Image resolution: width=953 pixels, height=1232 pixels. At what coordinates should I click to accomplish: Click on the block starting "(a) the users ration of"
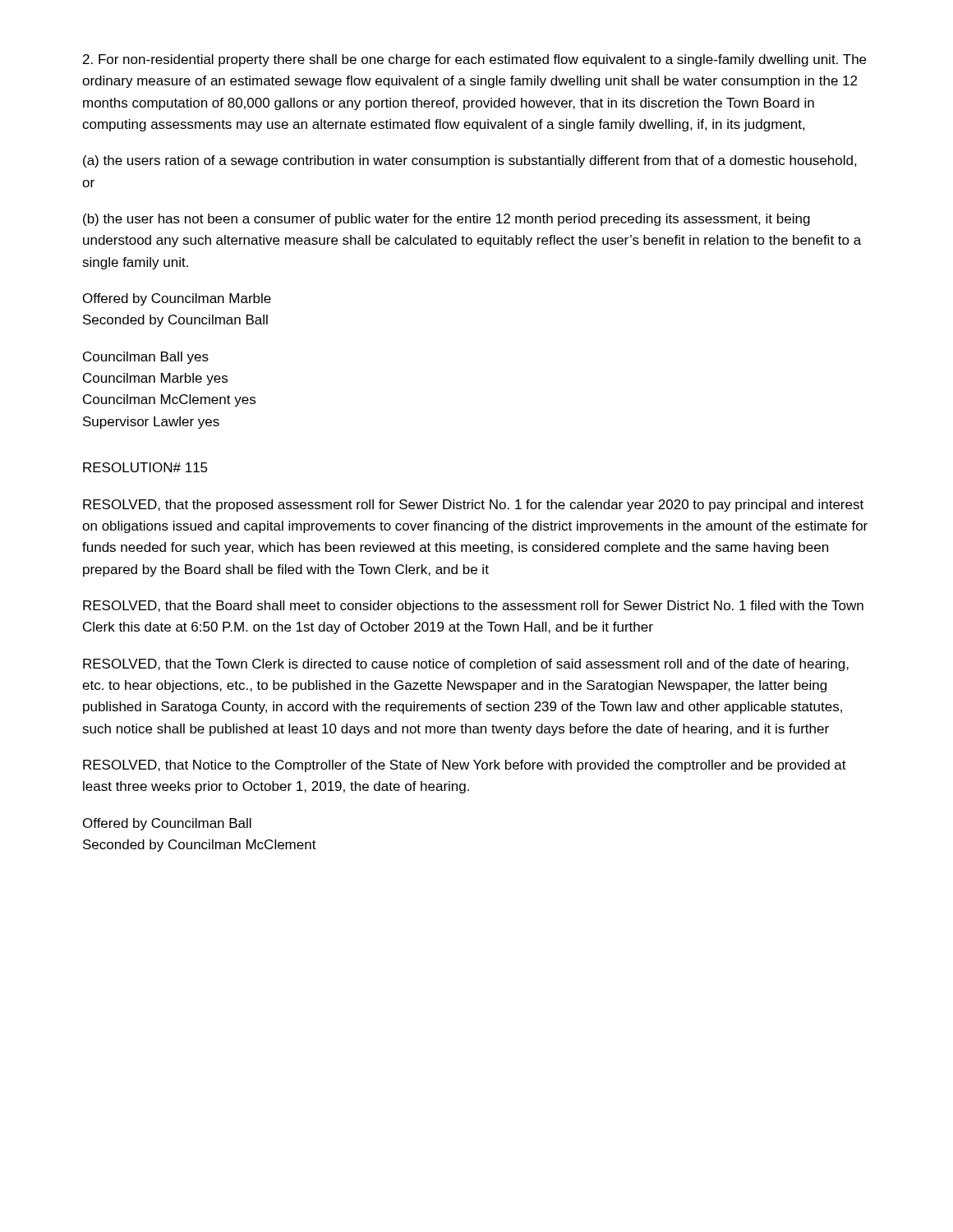point(470,172)
